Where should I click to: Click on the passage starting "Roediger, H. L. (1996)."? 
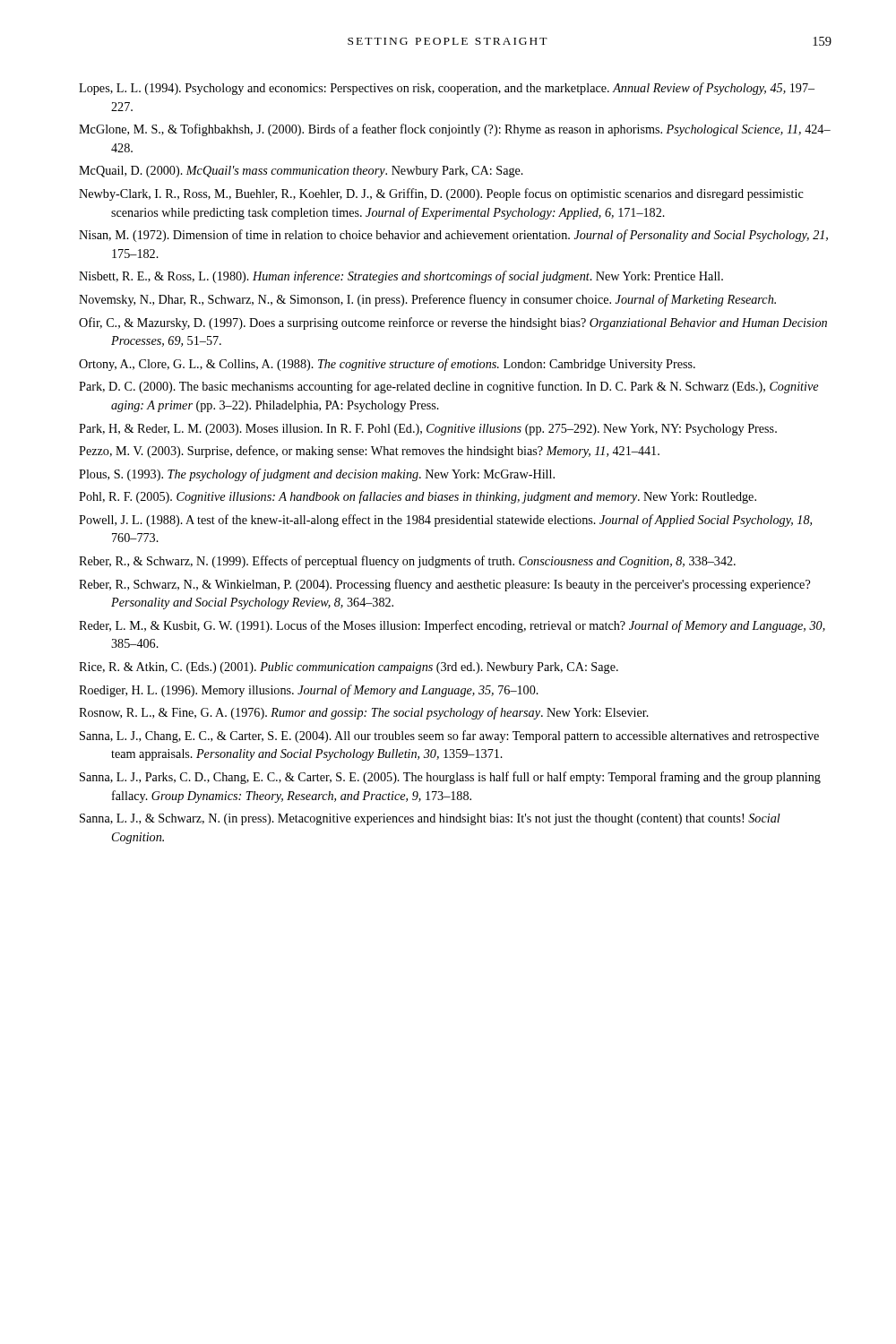309,690
